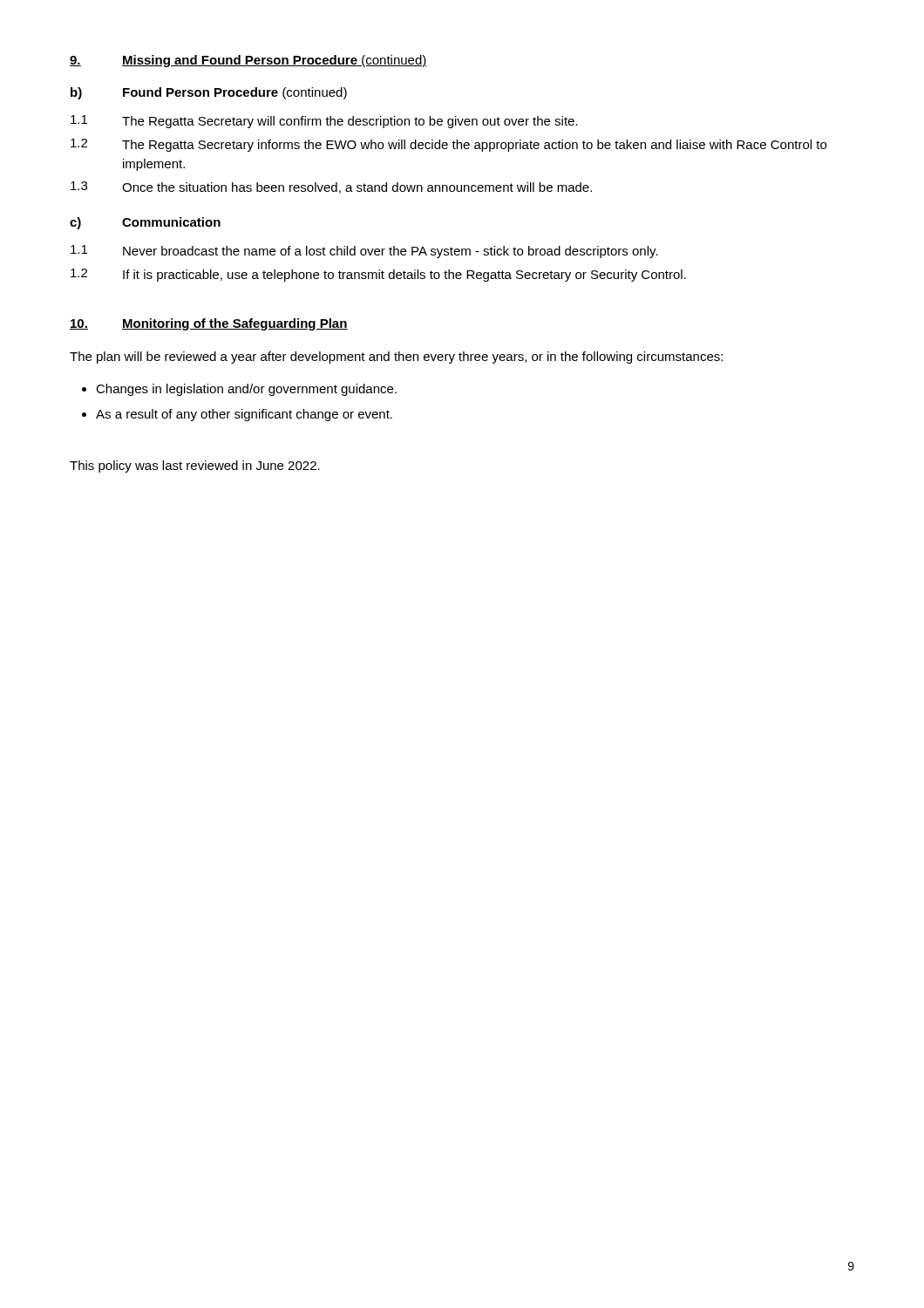Find the passage starting "2 If it"
Screen dimensions: 1308x924
click(x=462, y=274)
